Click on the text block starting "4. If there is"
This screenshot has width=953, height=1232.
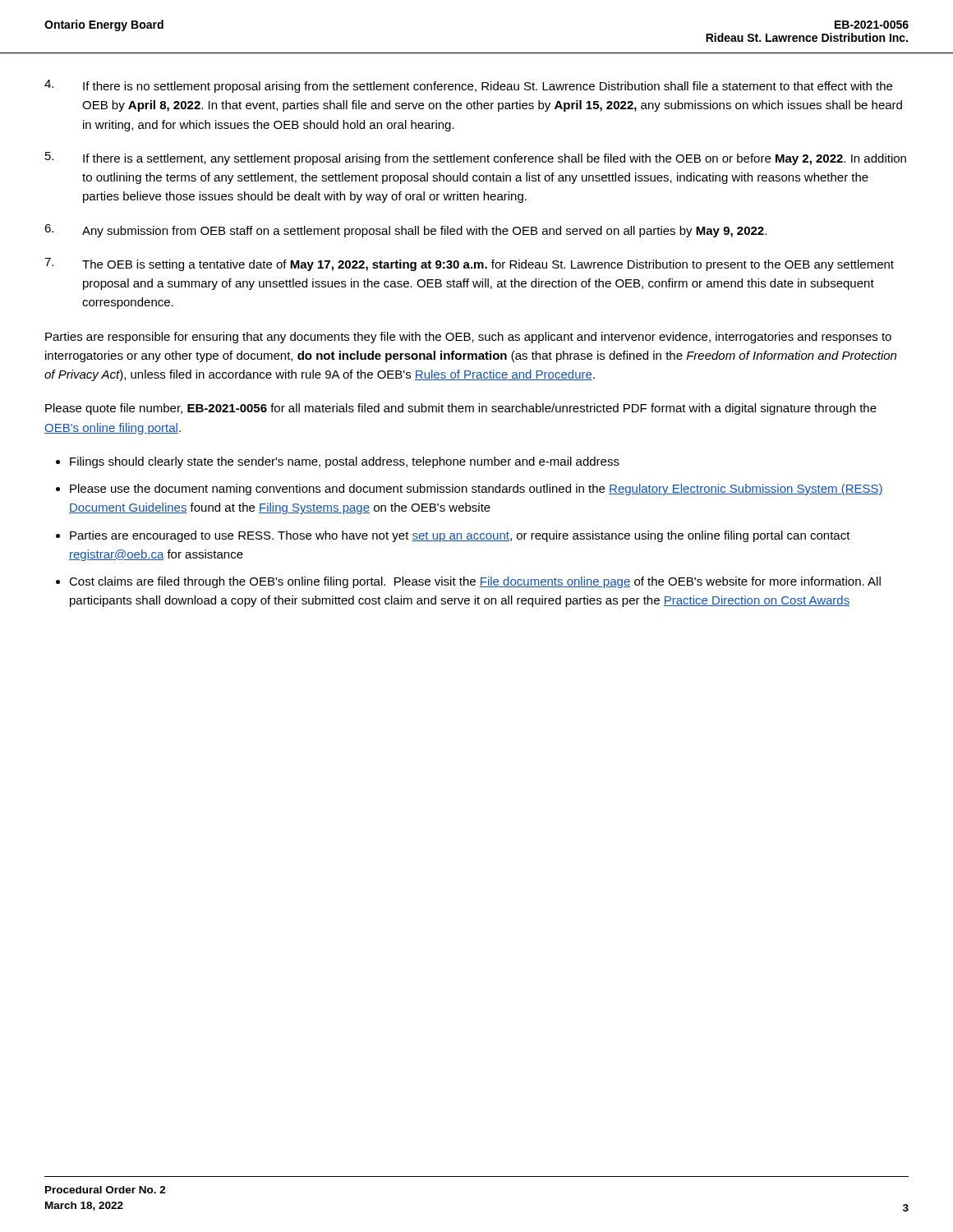[476, 105]
